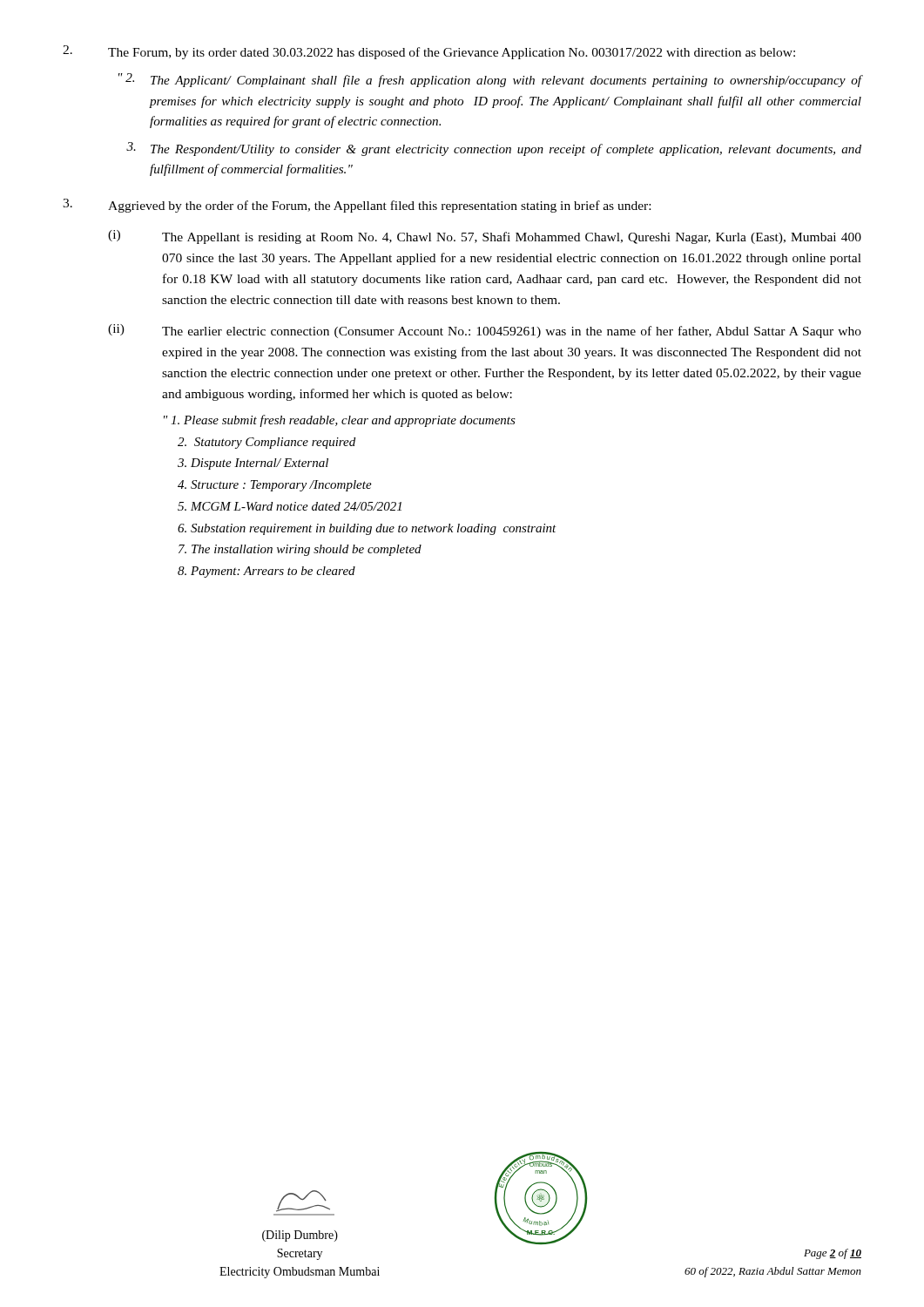Locate the text block containing "Aggrieved by the order"

coord(462,205)
